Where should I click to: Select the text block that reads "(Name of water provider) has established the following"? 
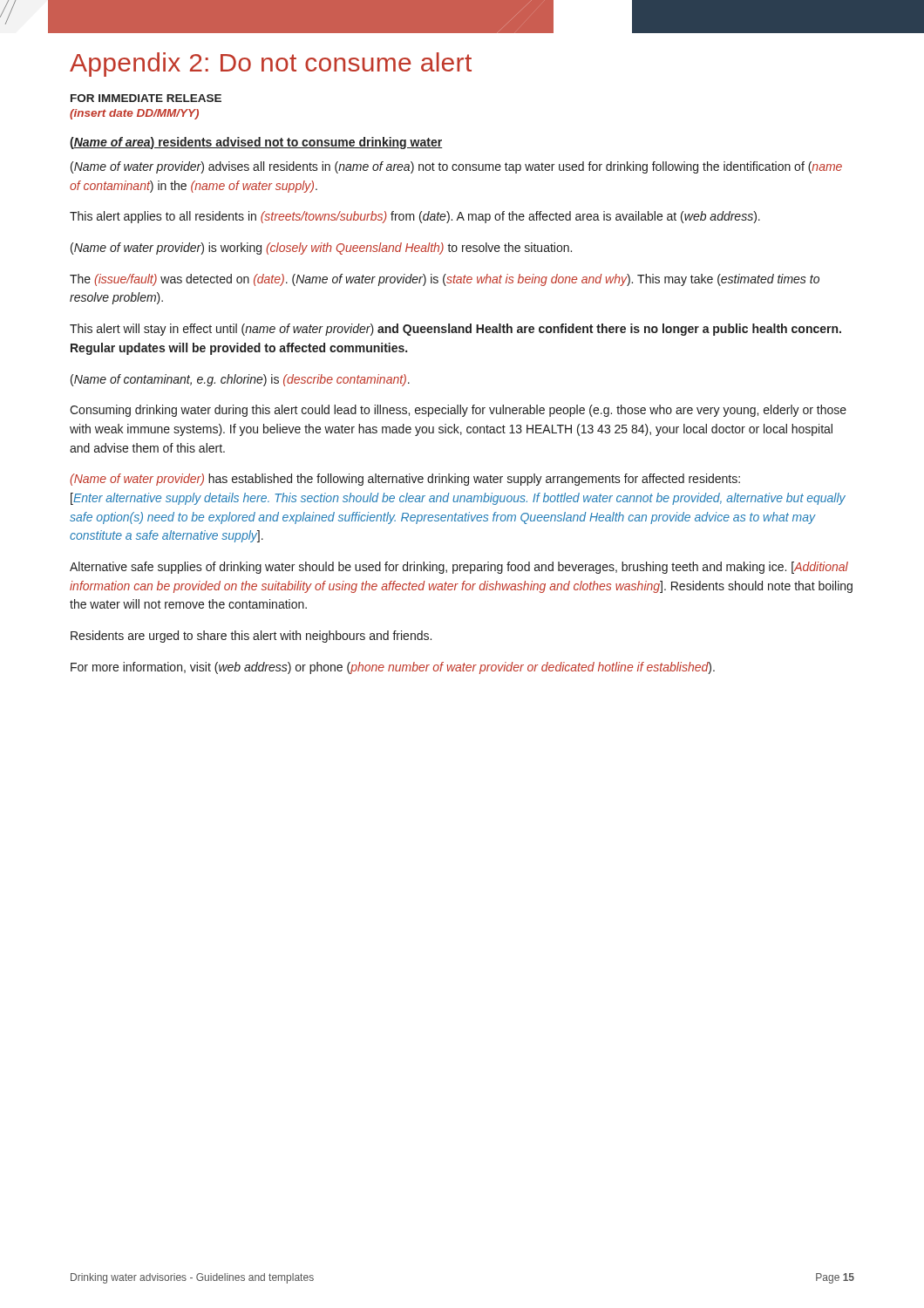(x=457, y=507)
